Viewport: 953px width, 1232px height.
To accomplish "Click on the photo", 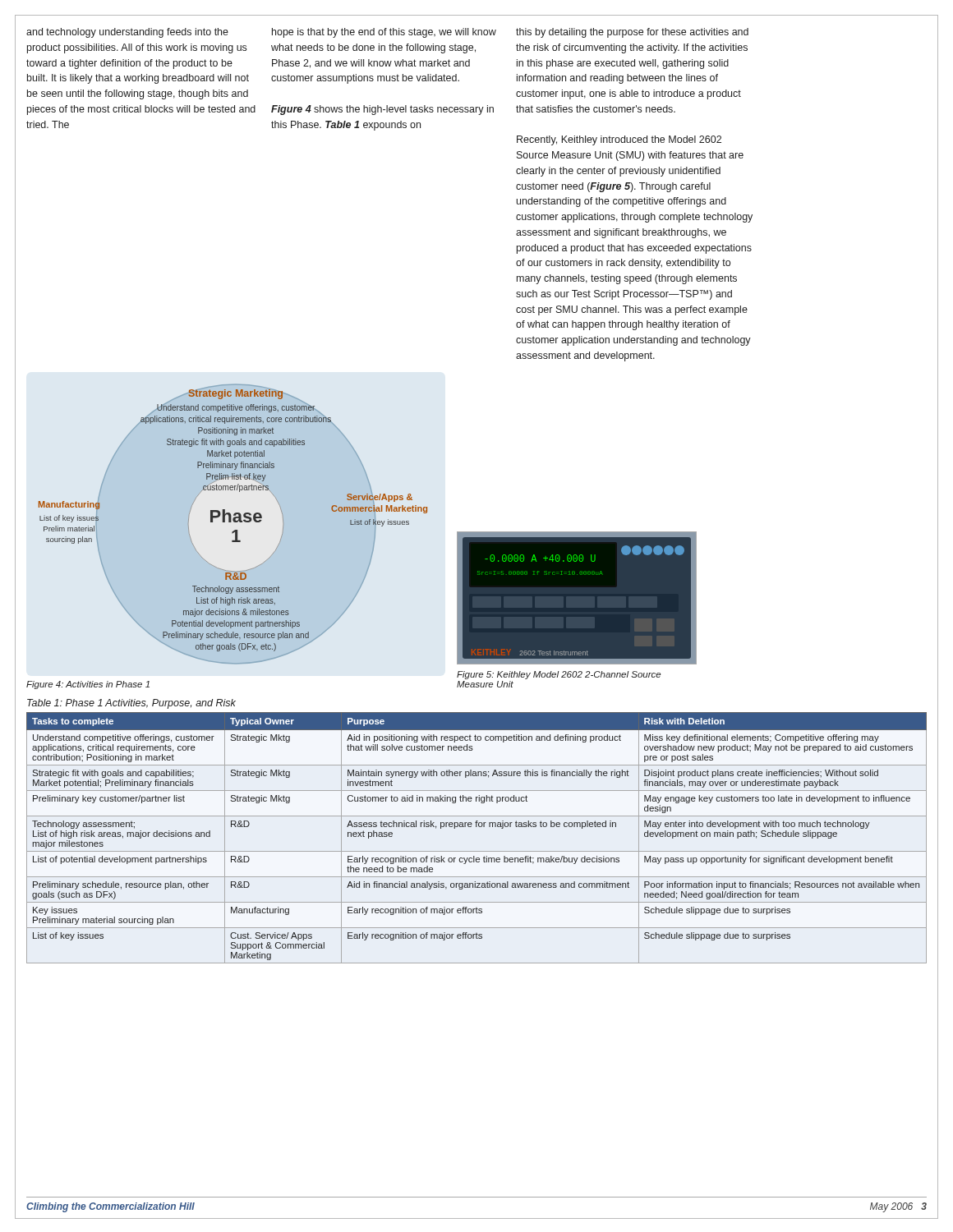I will (x=577, y=598).
